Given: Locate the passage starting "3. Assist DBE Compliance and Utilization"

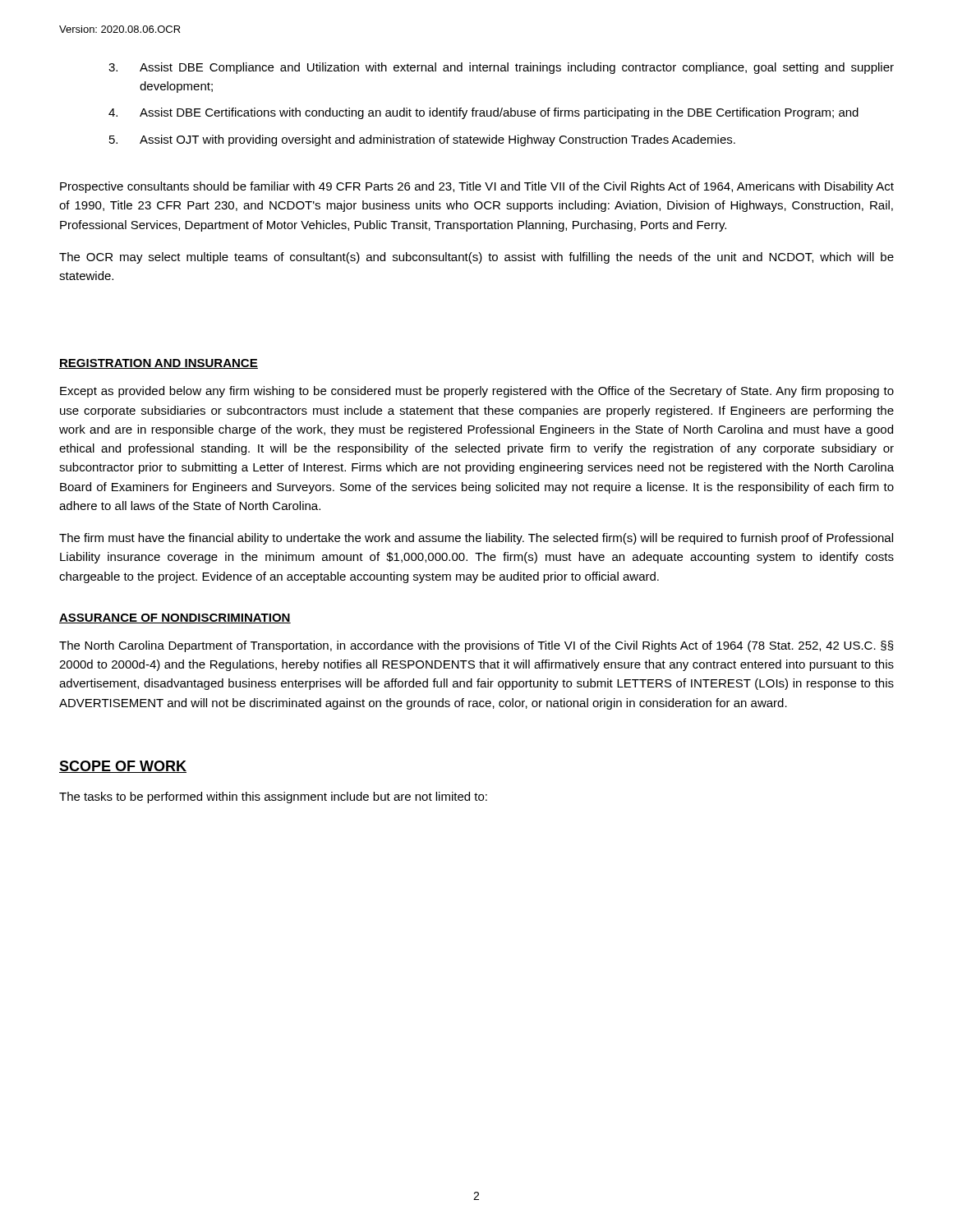Looking at the screenshot, I should (x=501, y=77).
